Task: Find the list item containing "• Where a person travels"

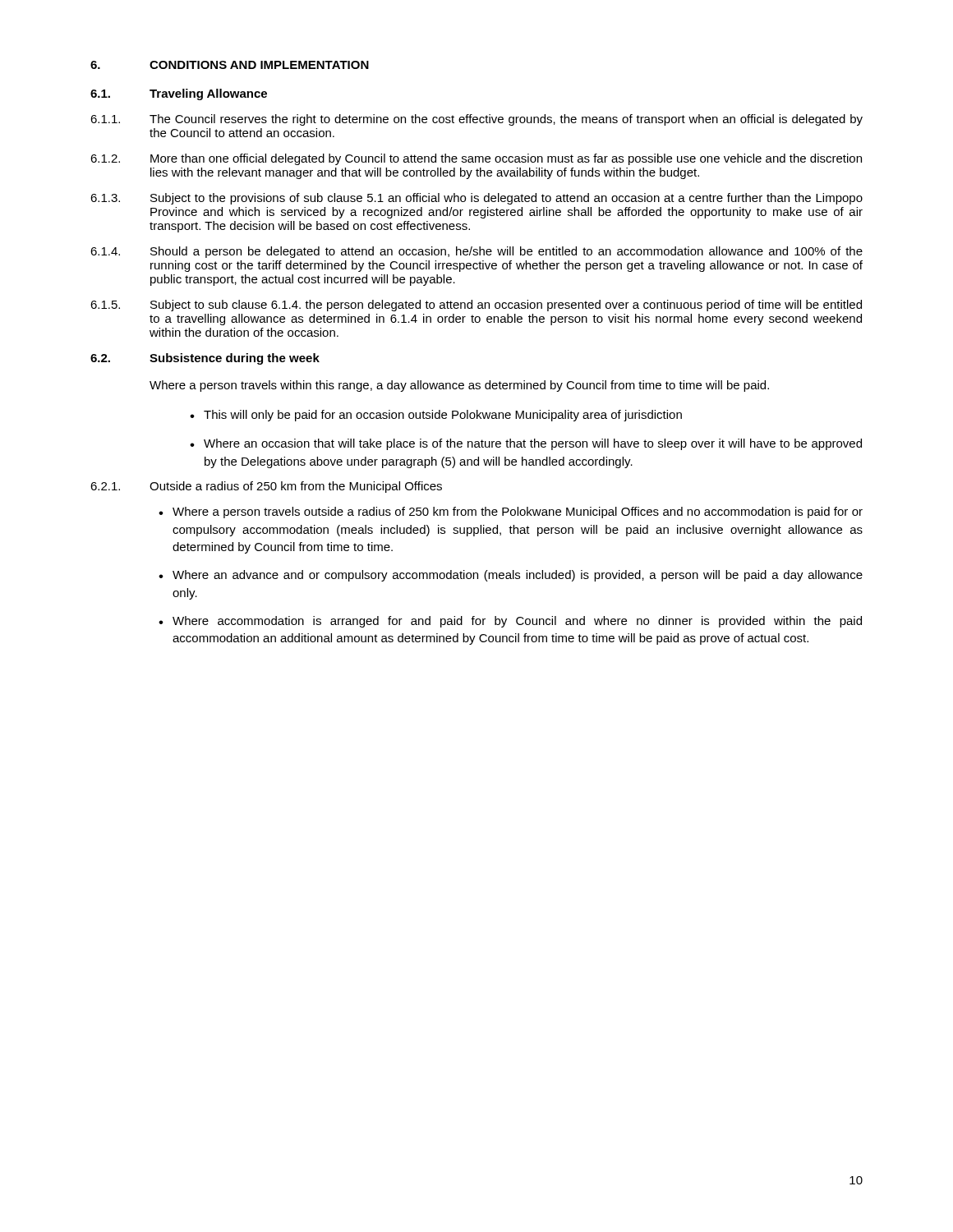Action: click(x=506, y=529)
